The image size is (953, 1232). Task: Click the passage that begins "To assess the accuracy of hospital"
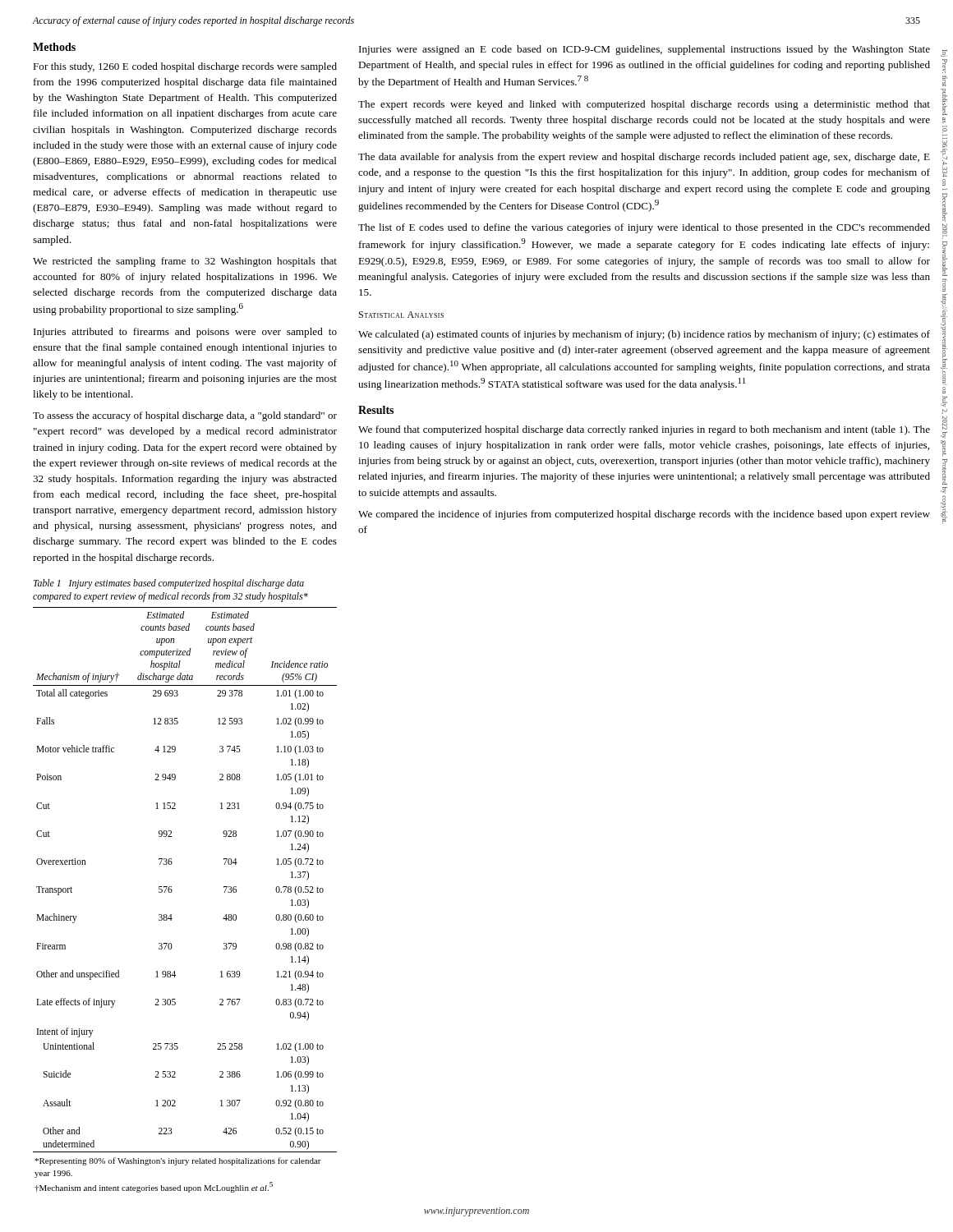pyautogui.click(x=185, y=486)
